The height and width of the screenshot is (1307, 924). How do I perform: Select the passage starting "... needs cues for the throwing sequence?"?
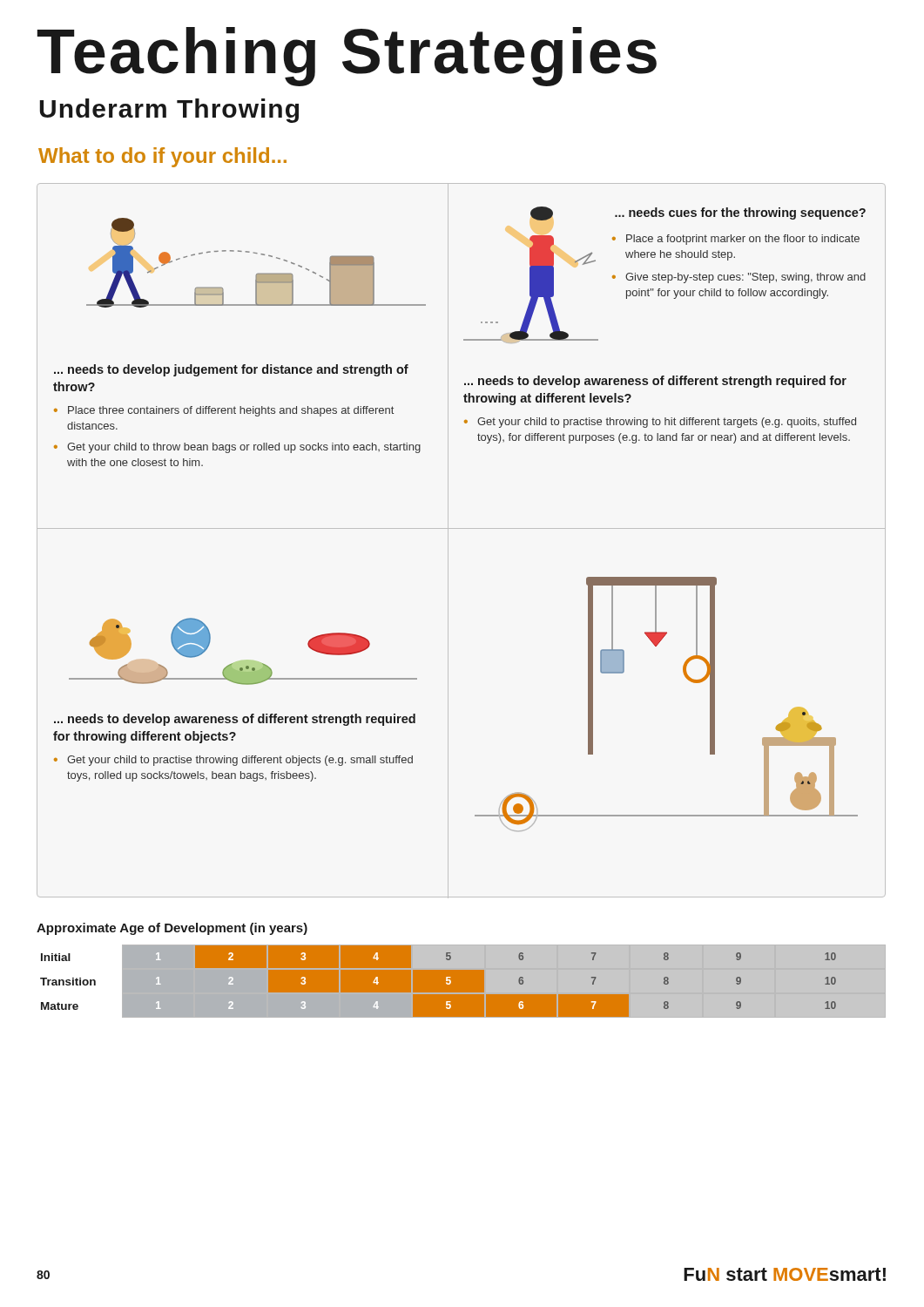(740, 213)
